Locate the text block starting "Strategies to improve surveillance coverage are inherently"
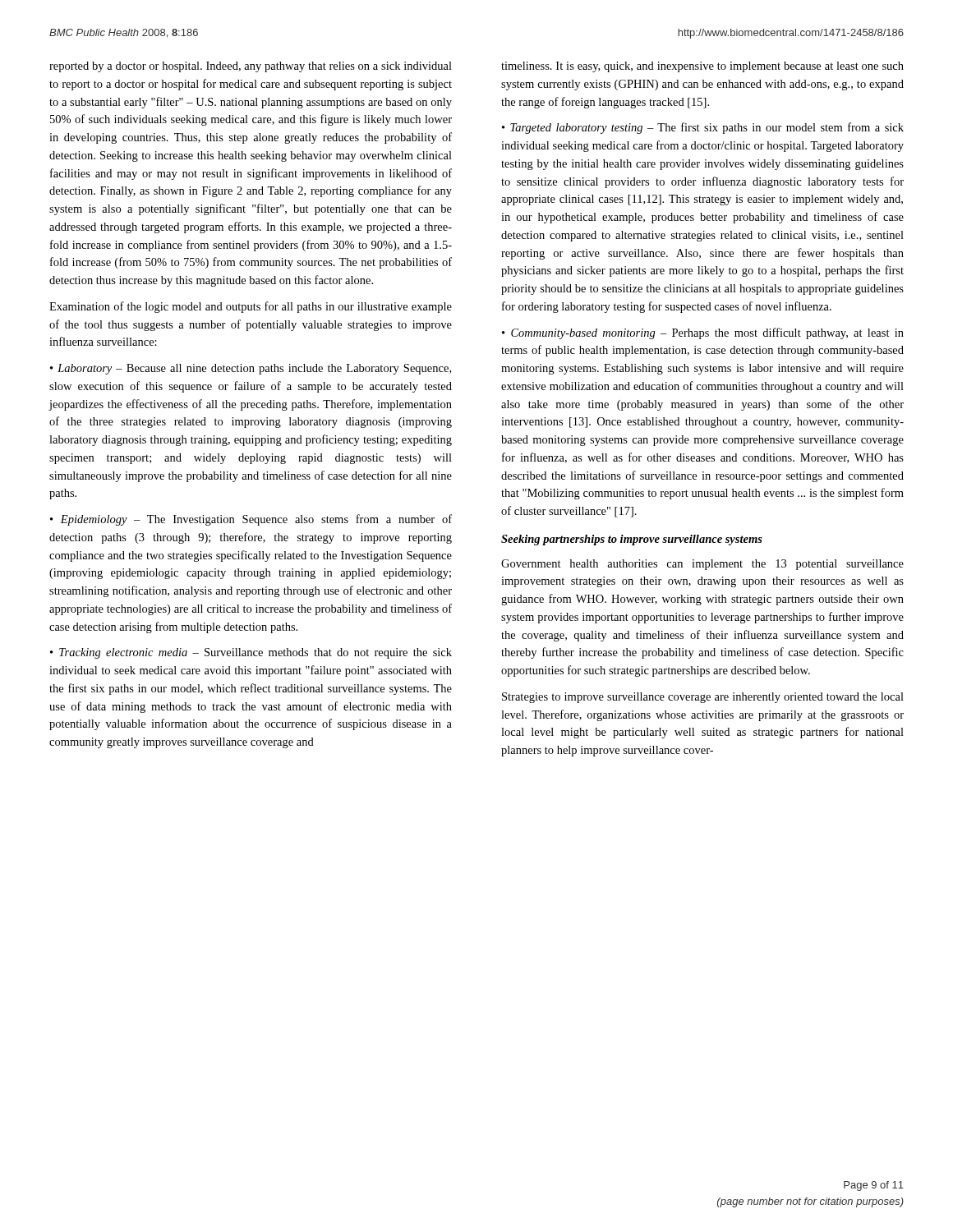 pyautogui.click(x=702, y=724)
